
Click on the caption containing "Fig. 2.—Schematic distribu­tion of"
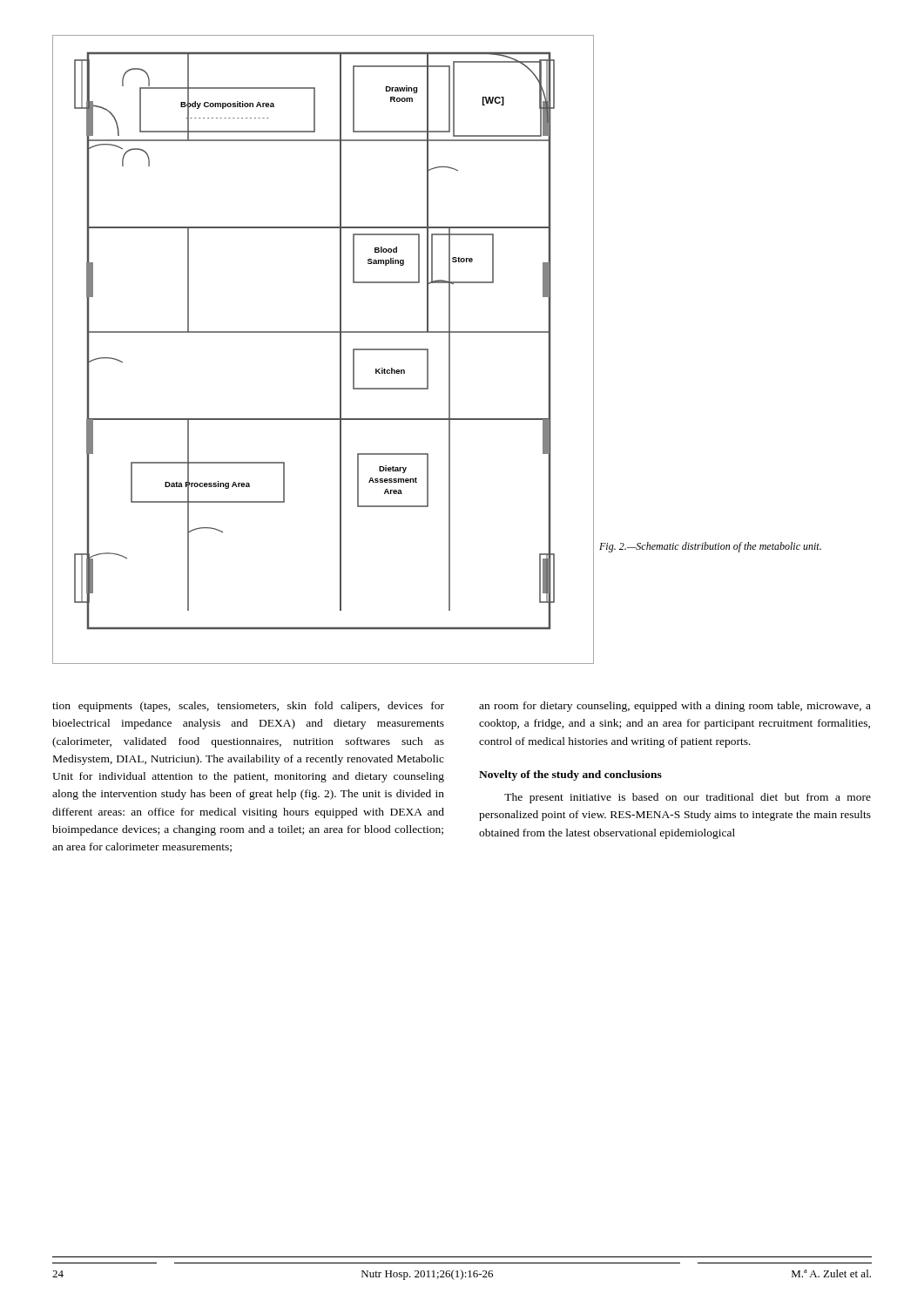click(710, 546)
